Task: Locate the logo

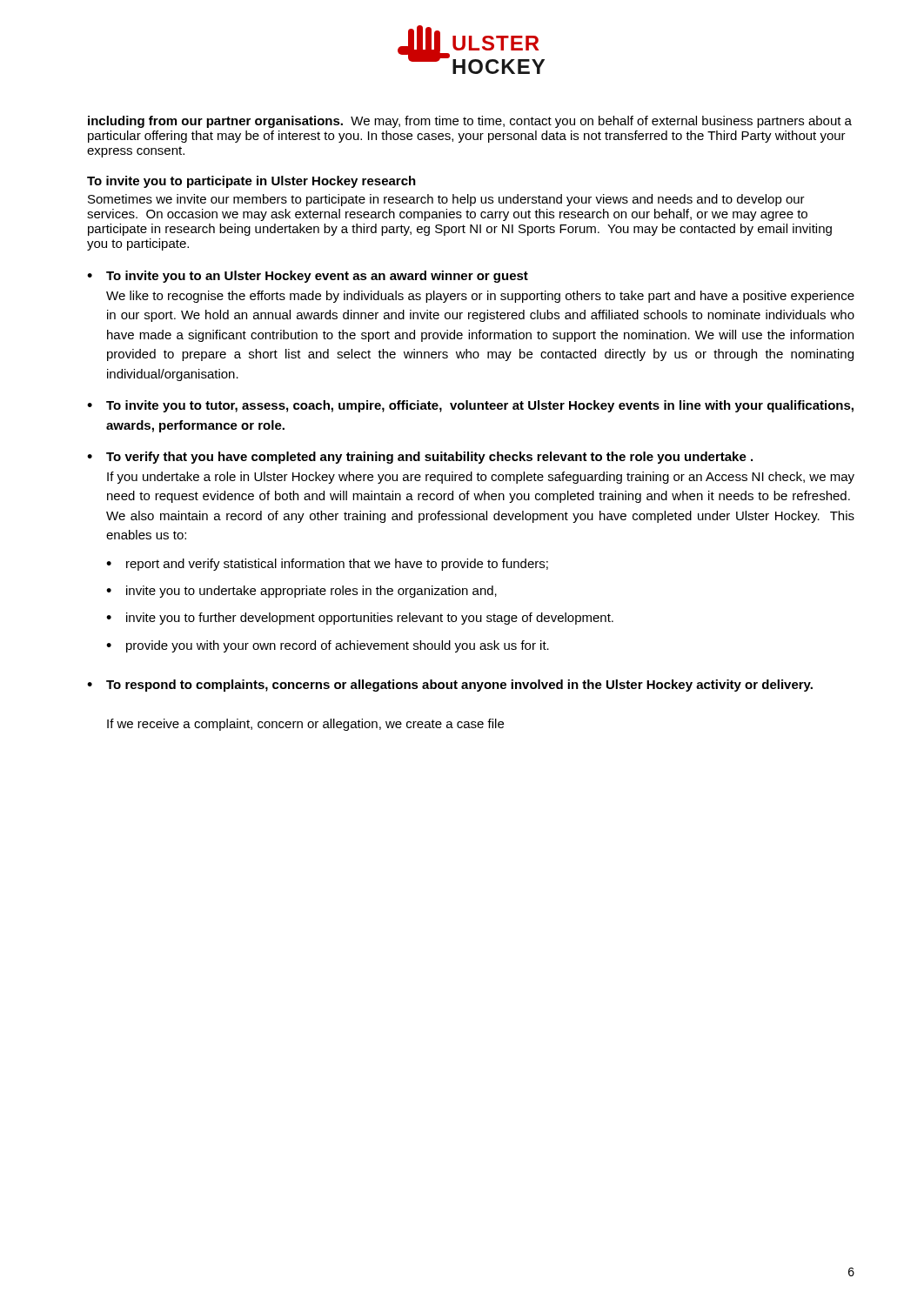Action: (462, 58)
